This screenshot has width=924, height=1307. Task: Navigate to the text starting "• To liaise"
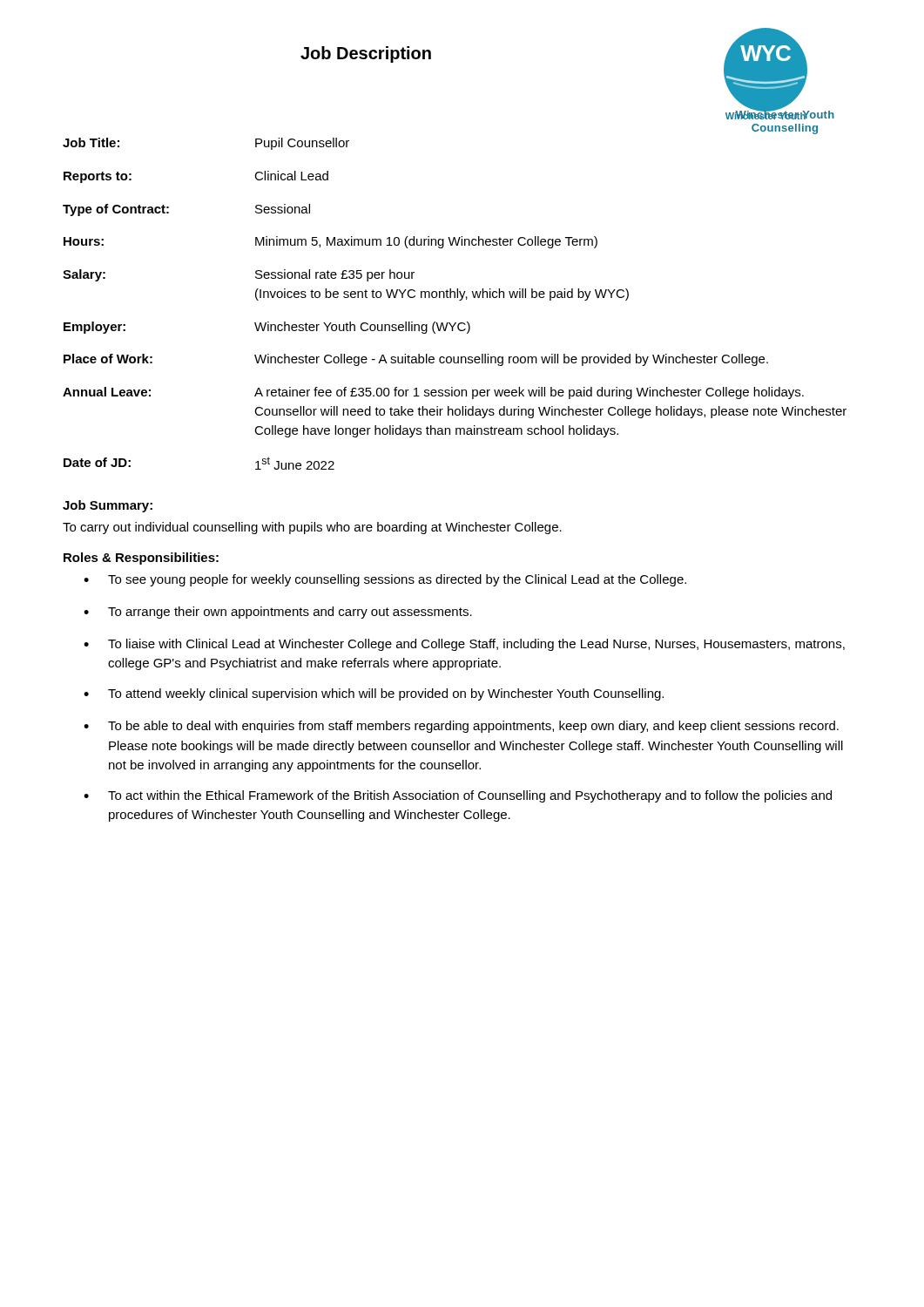(472, 654)
